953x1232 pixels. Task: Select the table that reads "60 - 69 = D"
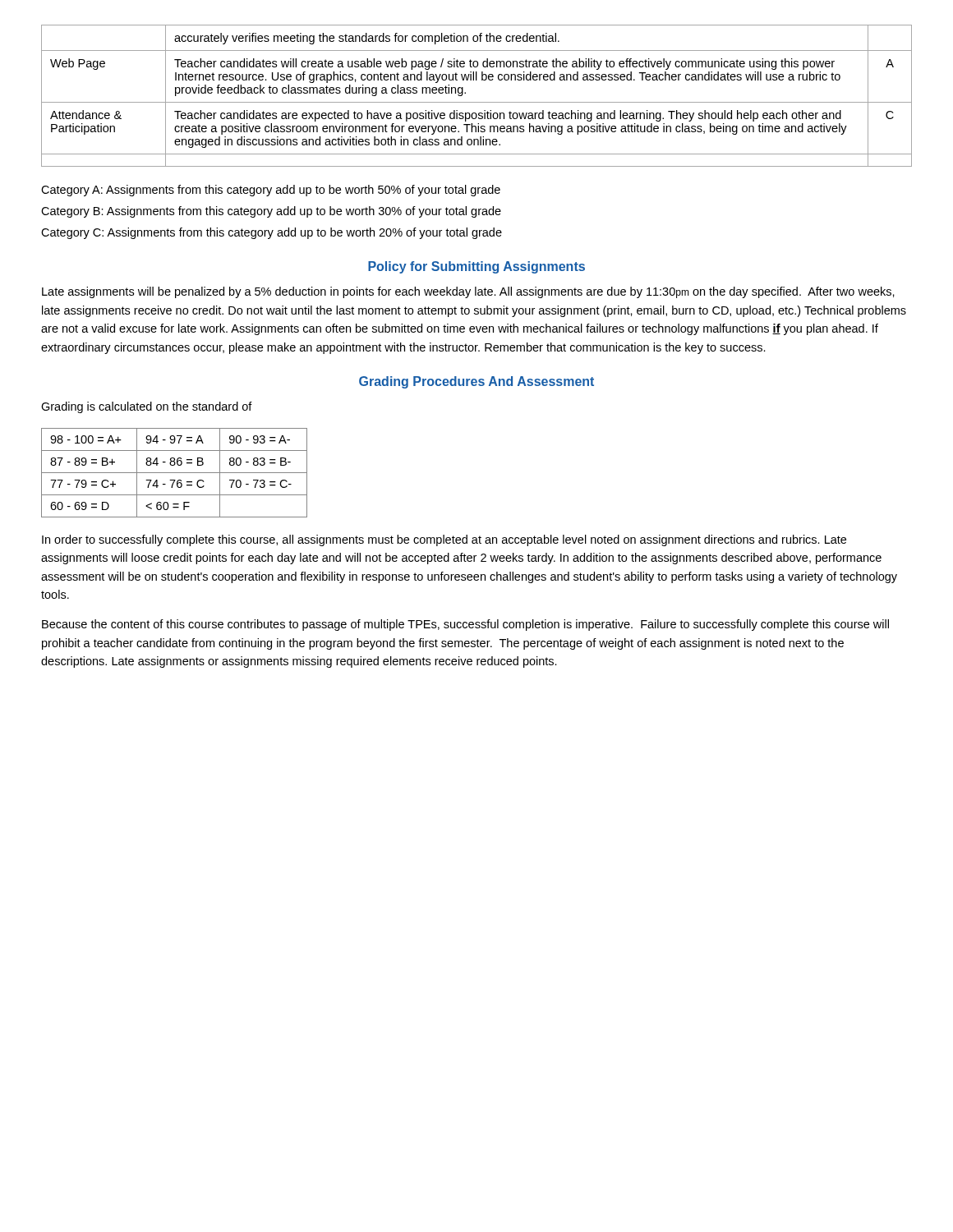pos(476,472)
